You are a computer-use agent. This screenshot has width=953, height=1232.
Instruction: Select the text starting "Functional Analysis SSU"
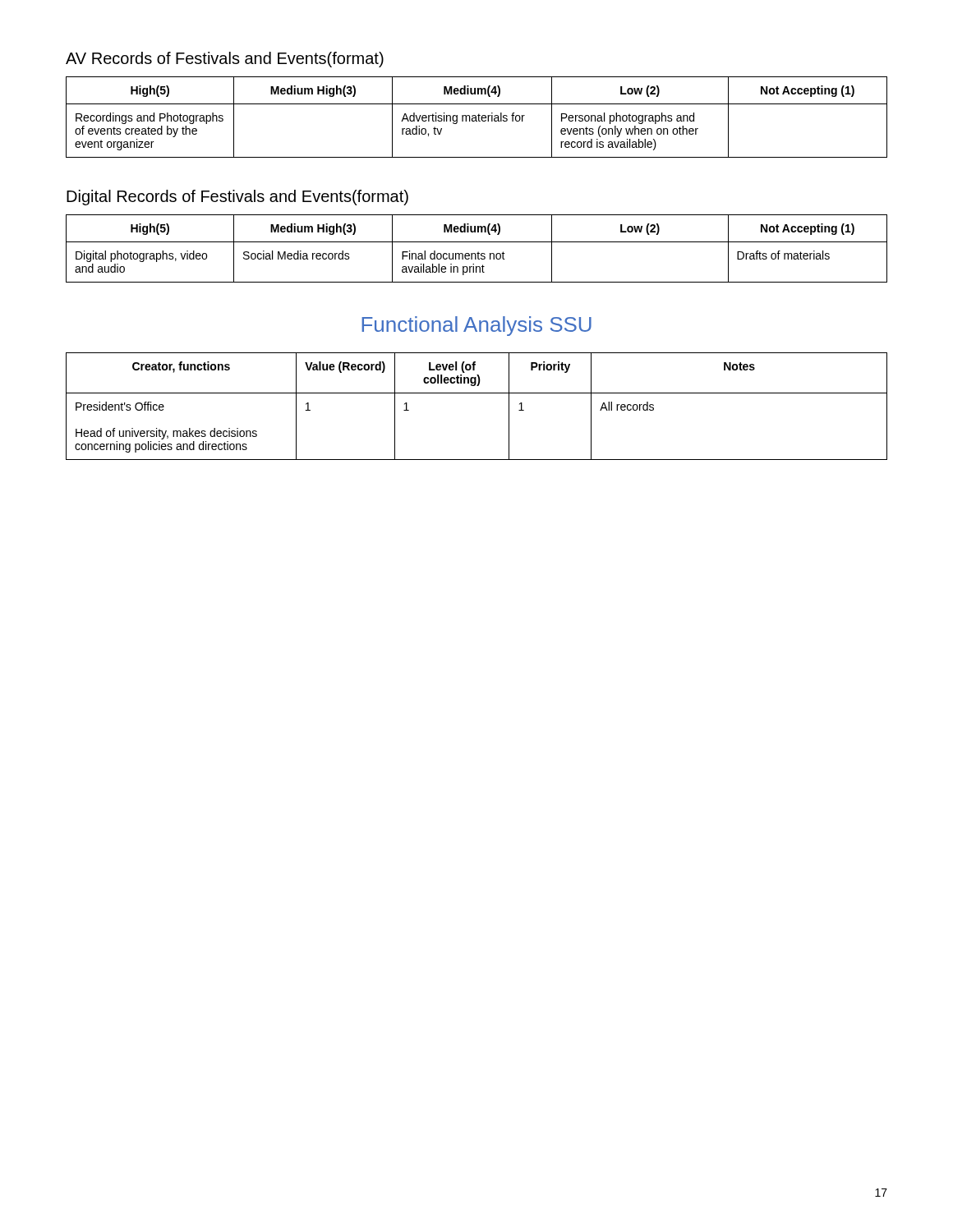476,324
